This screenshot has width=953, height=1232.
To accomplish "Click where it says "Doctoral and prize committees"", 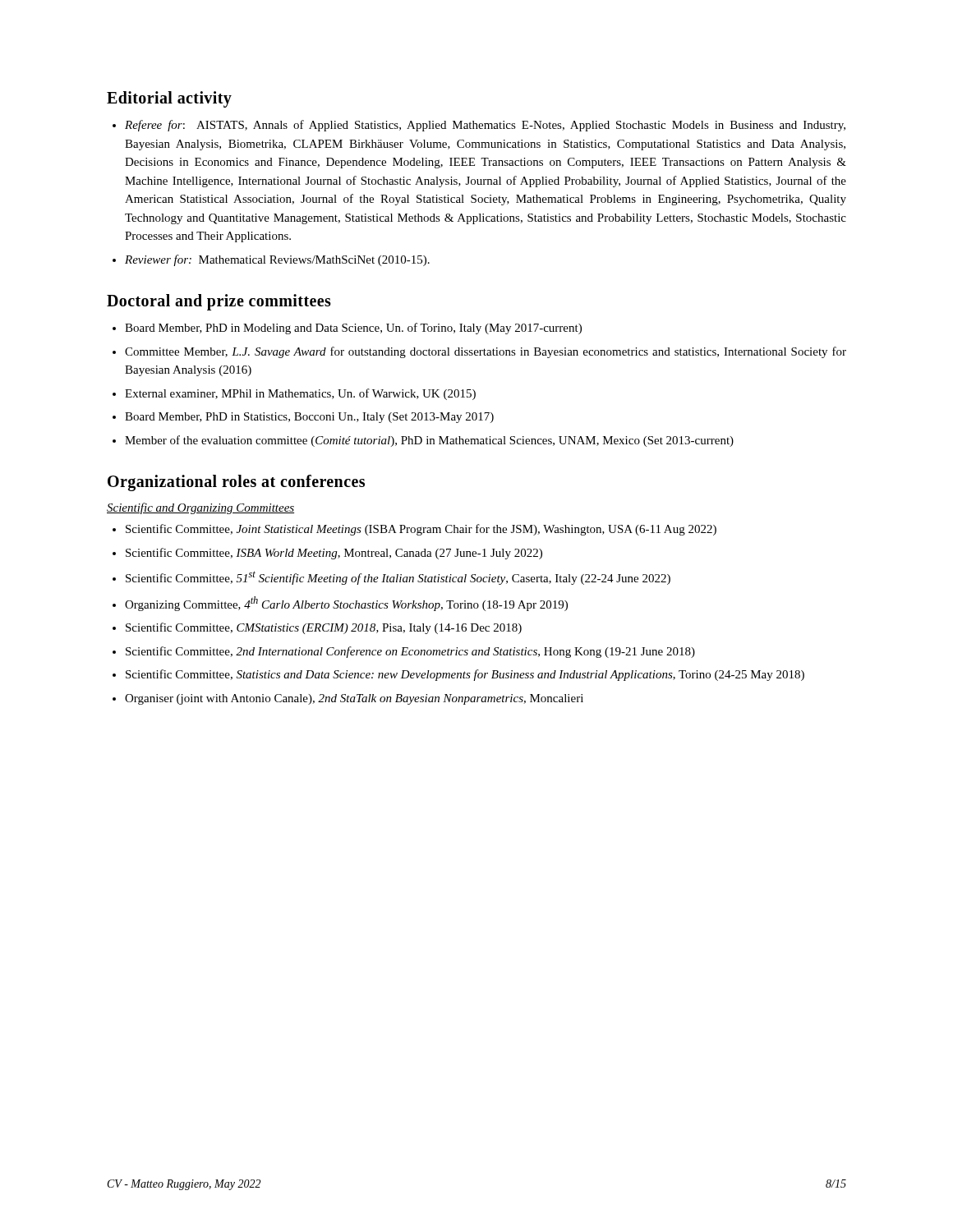I will pyautogui.click(x=219, y=302).
